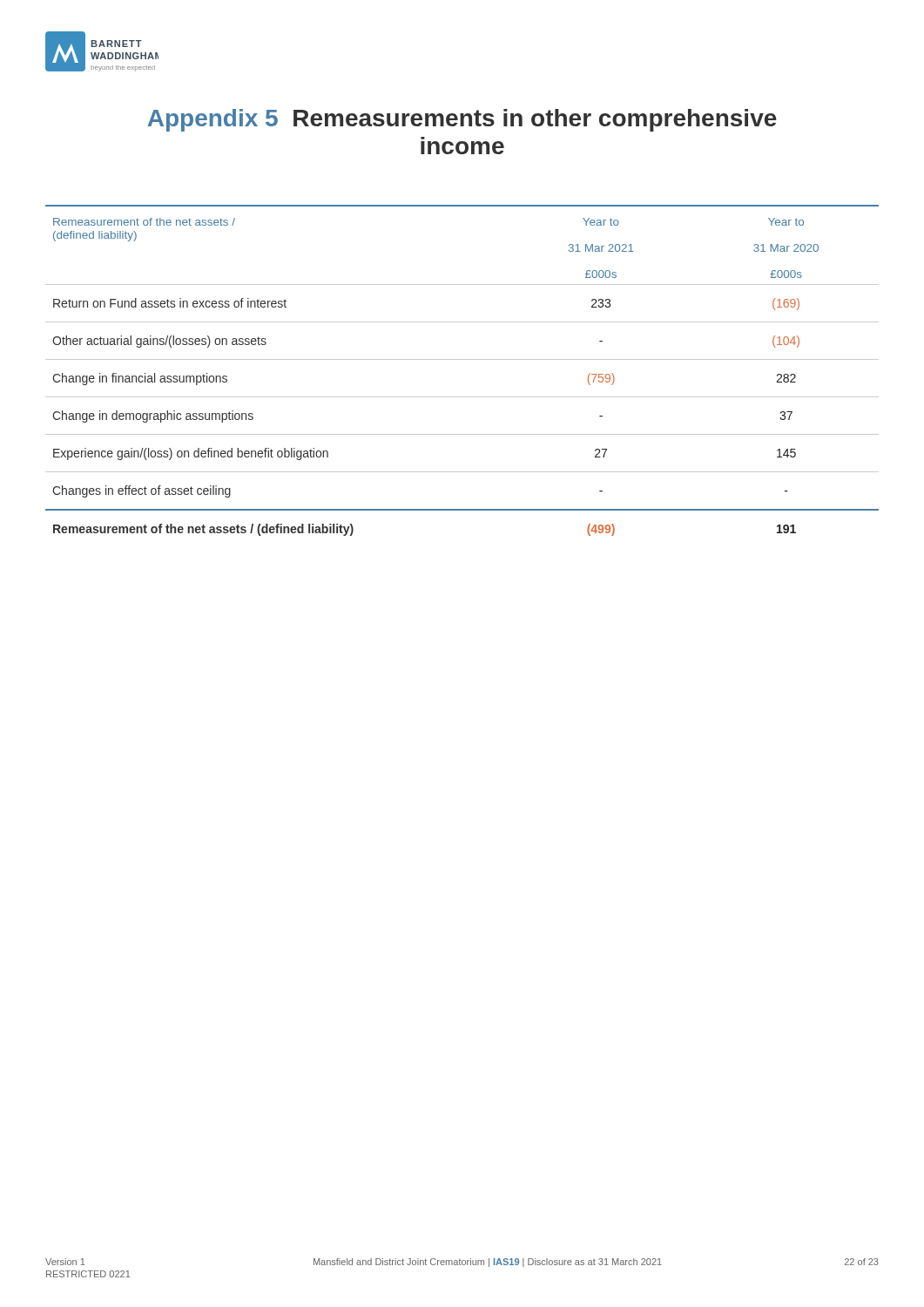Locate the table with the text "Changes in effect of"
This screenshot has height=1307, width=924.
(462, 376)
